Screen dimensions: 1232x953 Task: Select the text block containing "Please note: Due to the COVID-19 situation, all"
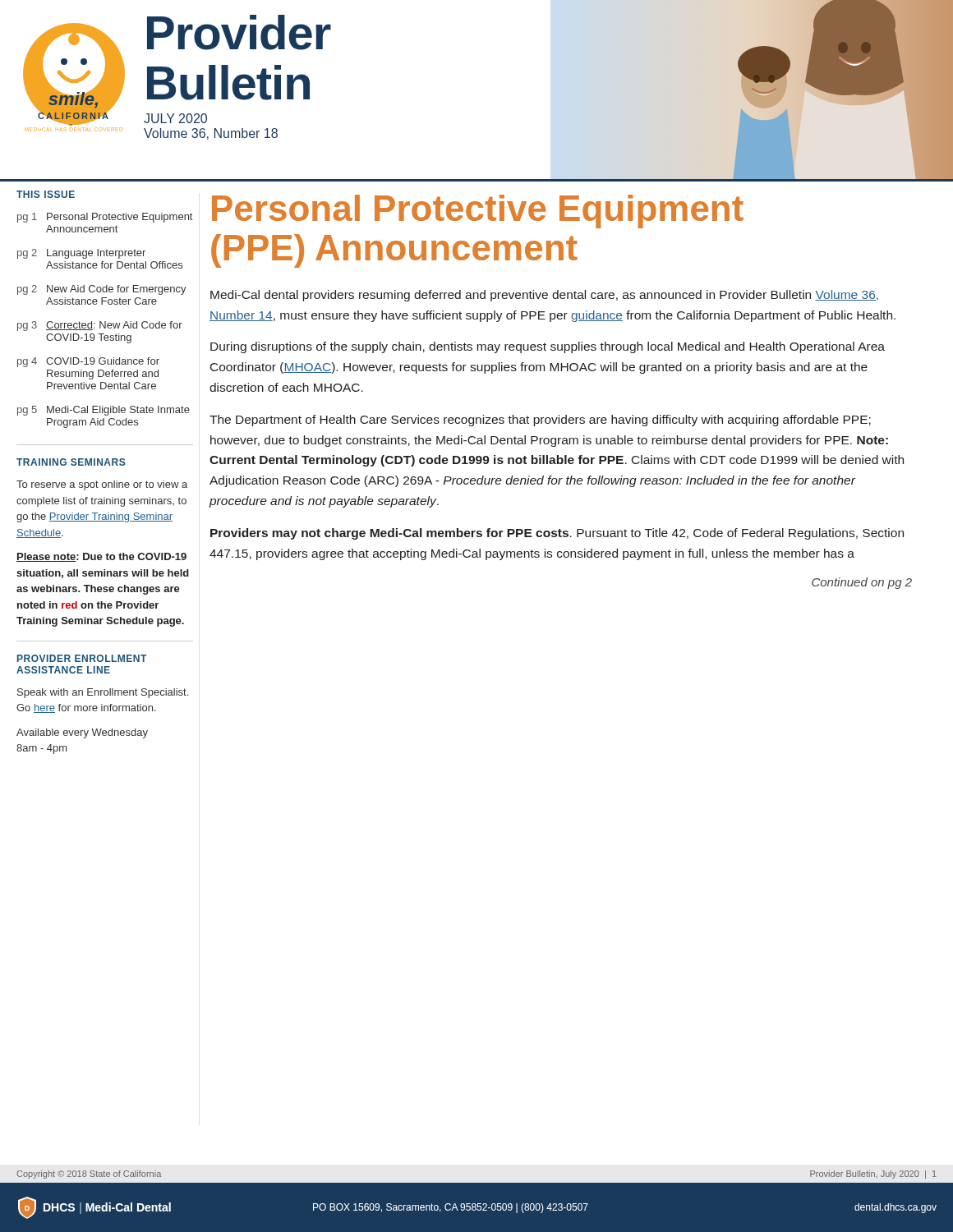[103, 589]
